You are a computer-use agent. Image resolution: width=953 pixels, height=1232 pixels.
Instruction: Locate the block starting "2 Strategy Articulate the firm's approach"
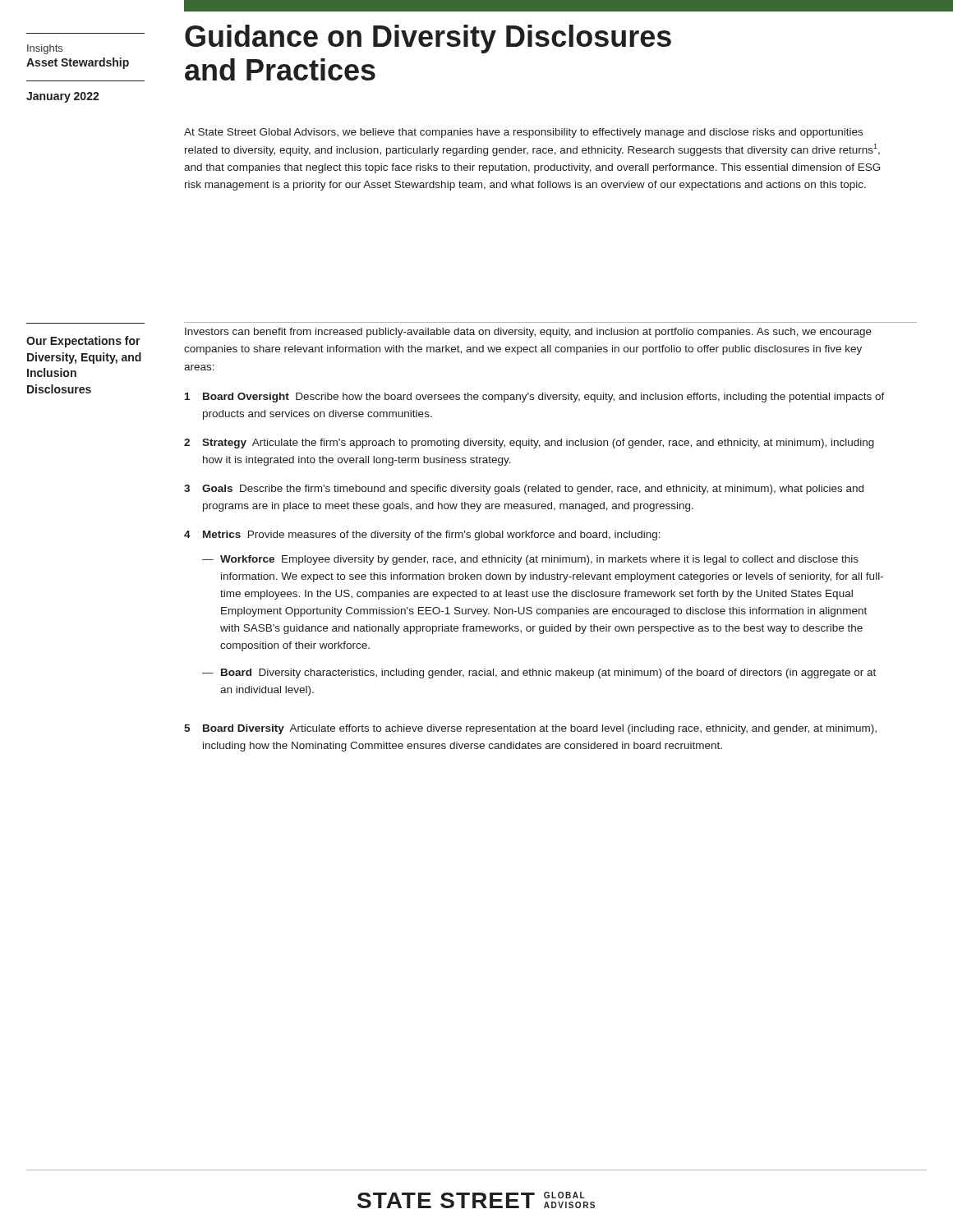pyautogui.click(x=536, y=452)
